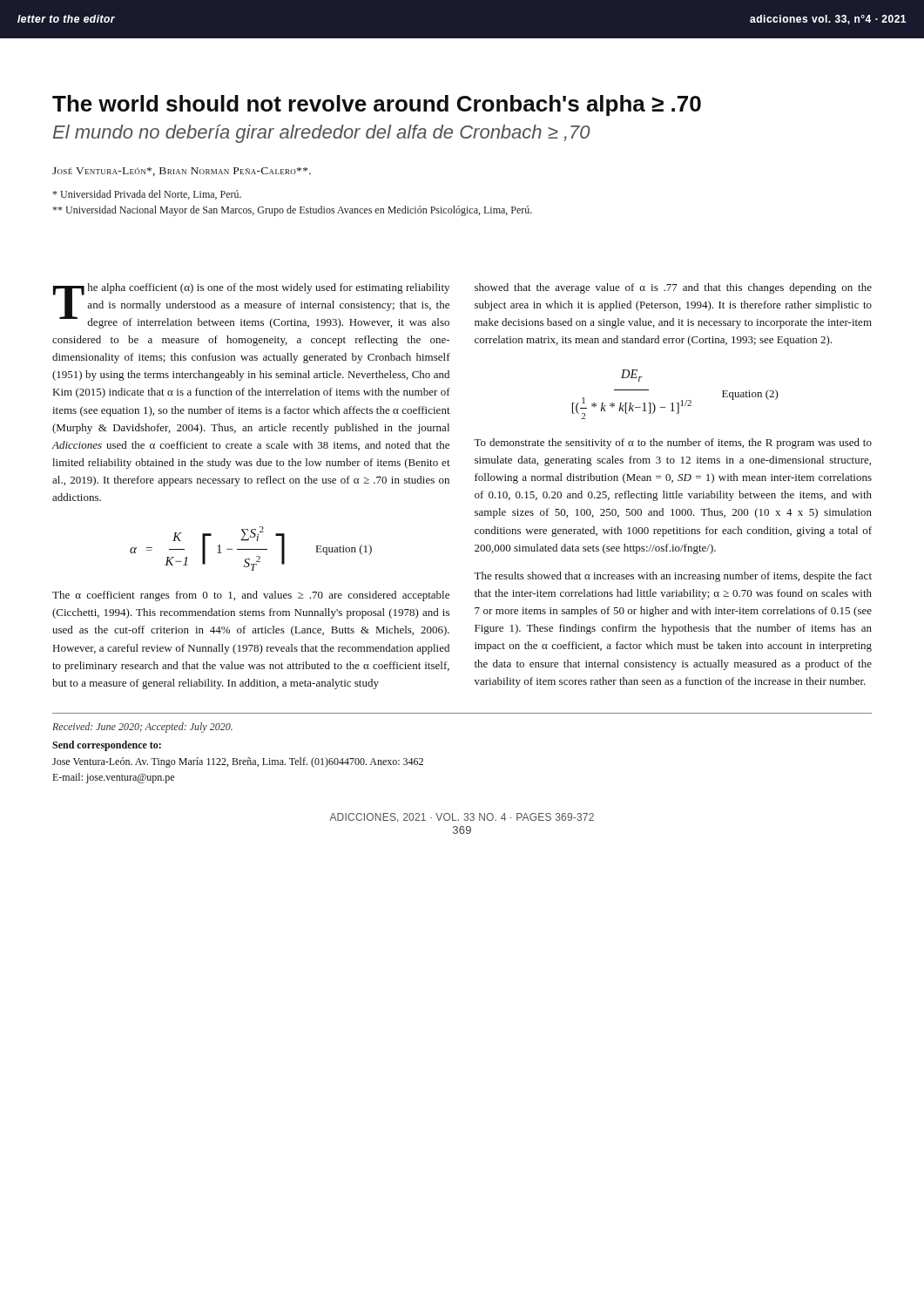Find the text block that reads "To demonstrate the sensitivity of α to"
Image resolution: width=924 pixels, height=1307 pixels.
[673, 495]
